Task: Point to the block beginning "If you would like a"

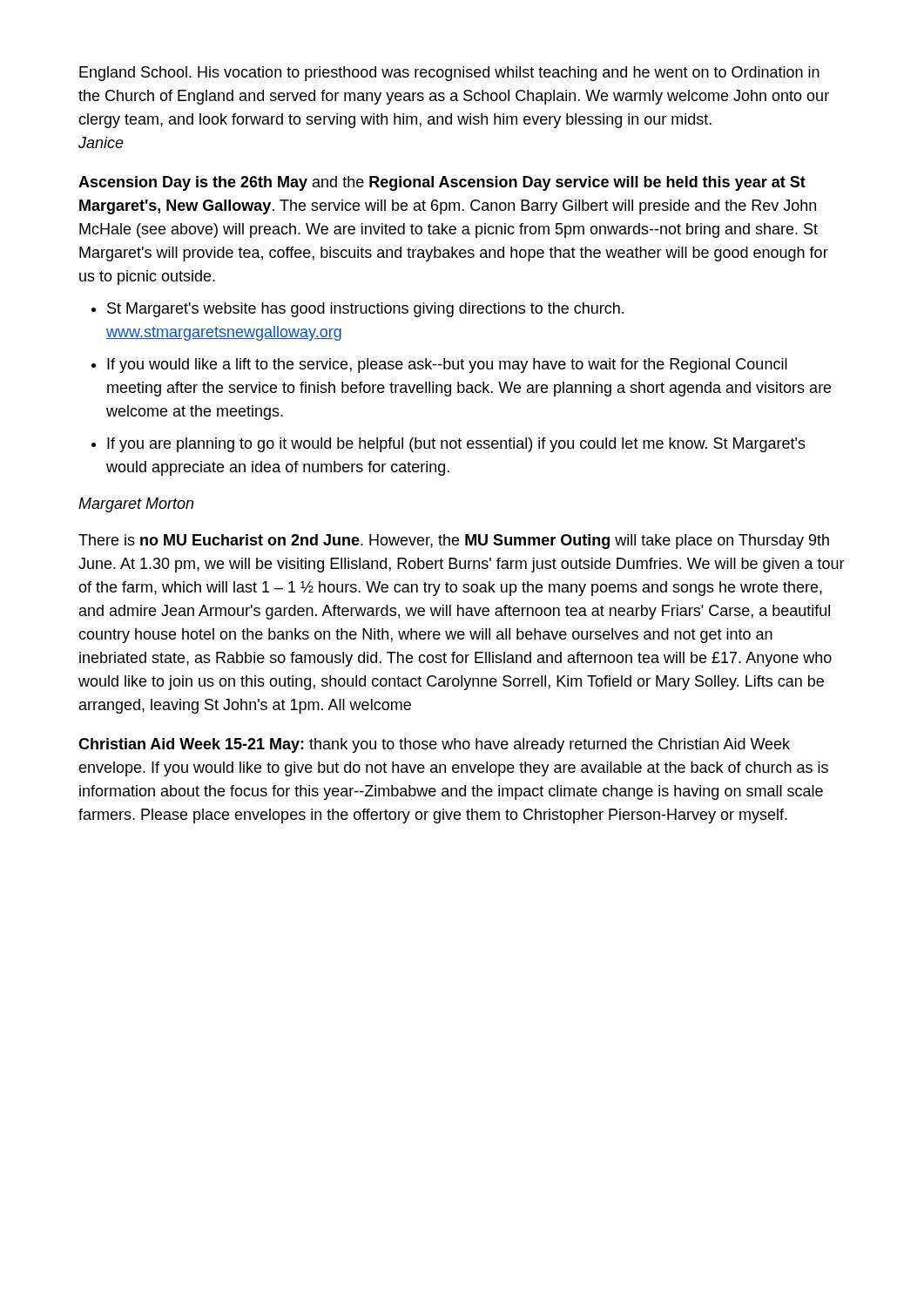Action: [x=469, y=388]
